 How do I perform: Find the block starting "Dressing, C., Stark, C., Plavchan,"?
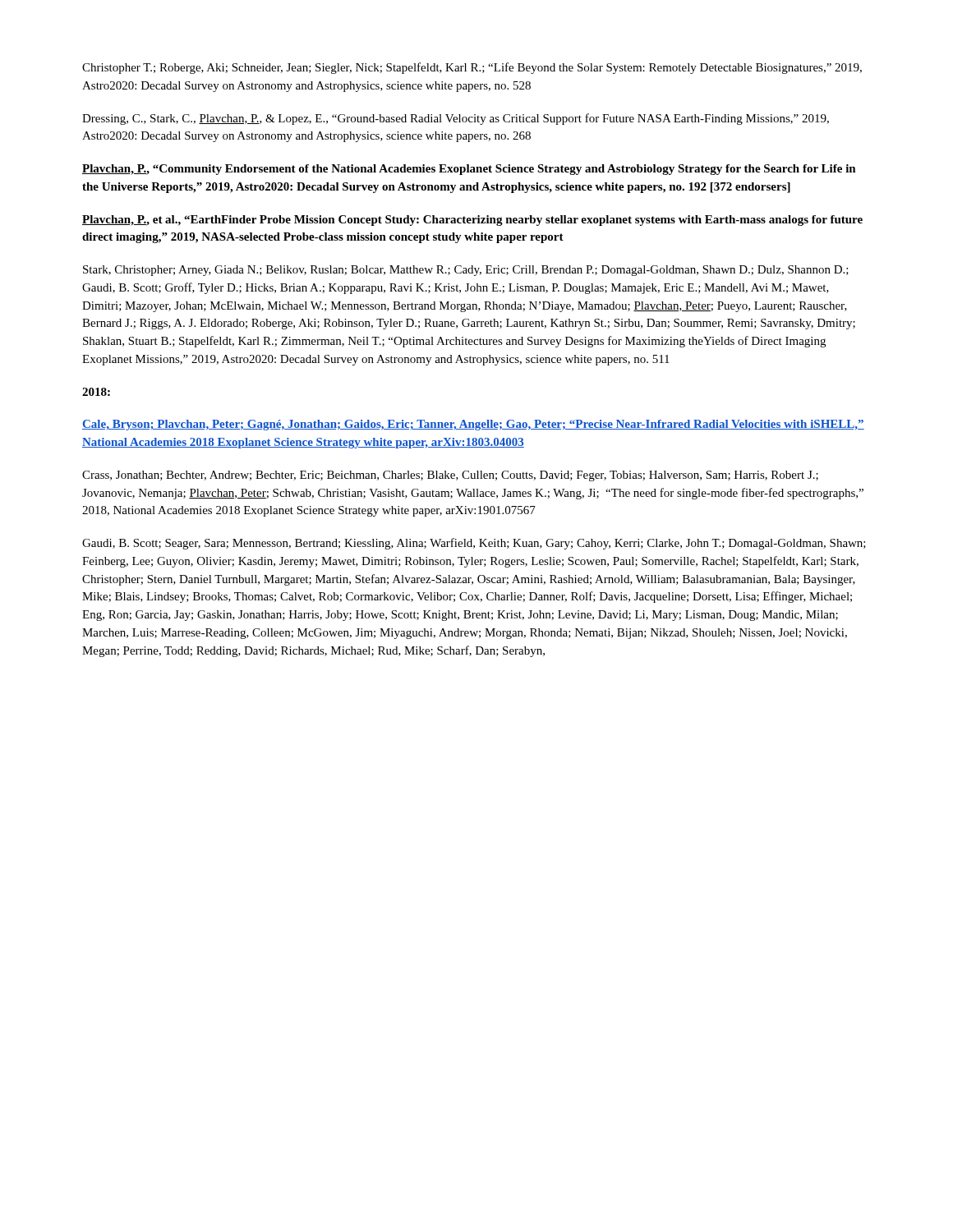tap(456, 127)
